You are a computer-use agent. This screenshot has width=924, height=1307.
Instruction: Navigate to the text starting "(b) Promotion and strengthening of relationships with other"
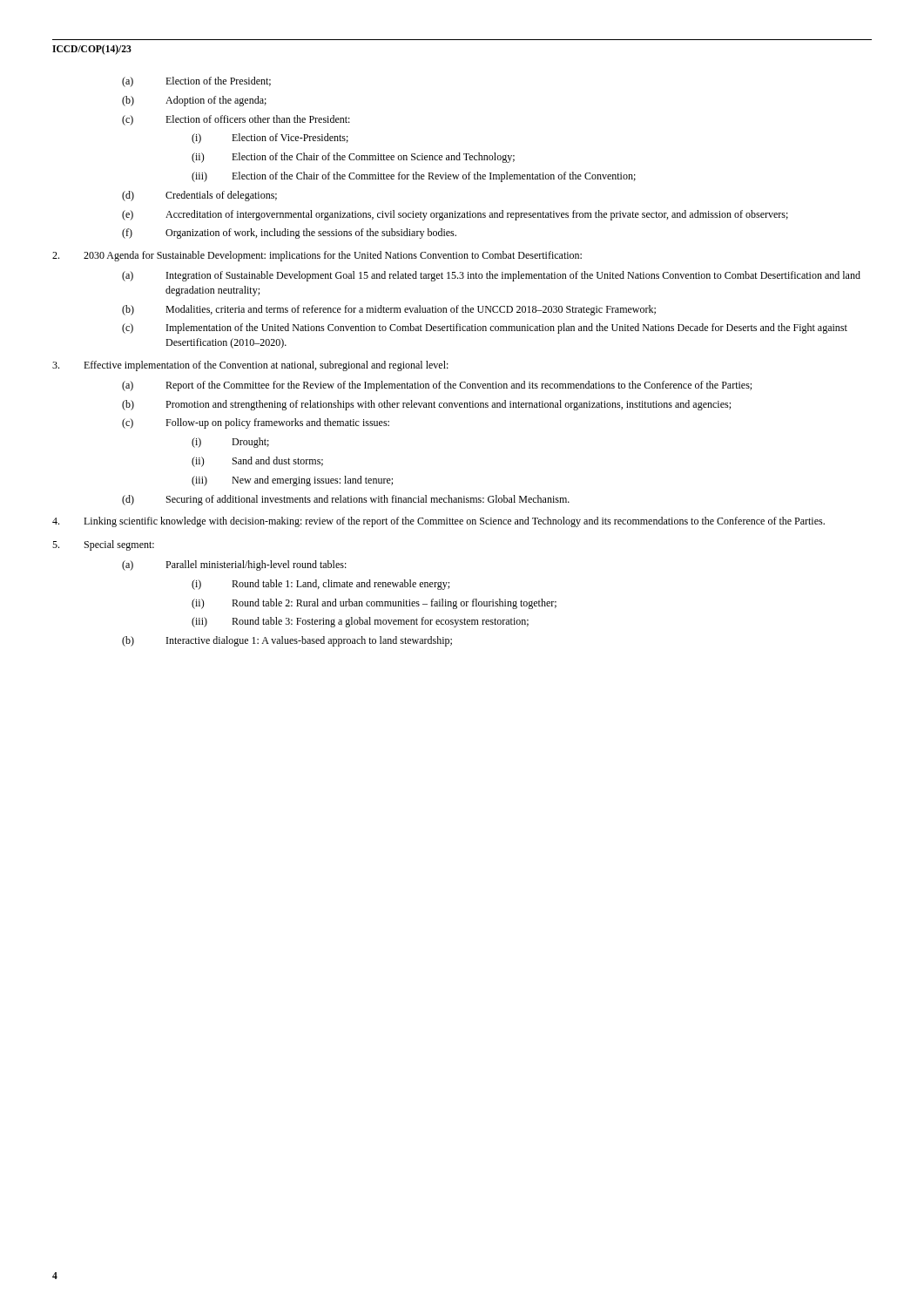tap(497, 404)
